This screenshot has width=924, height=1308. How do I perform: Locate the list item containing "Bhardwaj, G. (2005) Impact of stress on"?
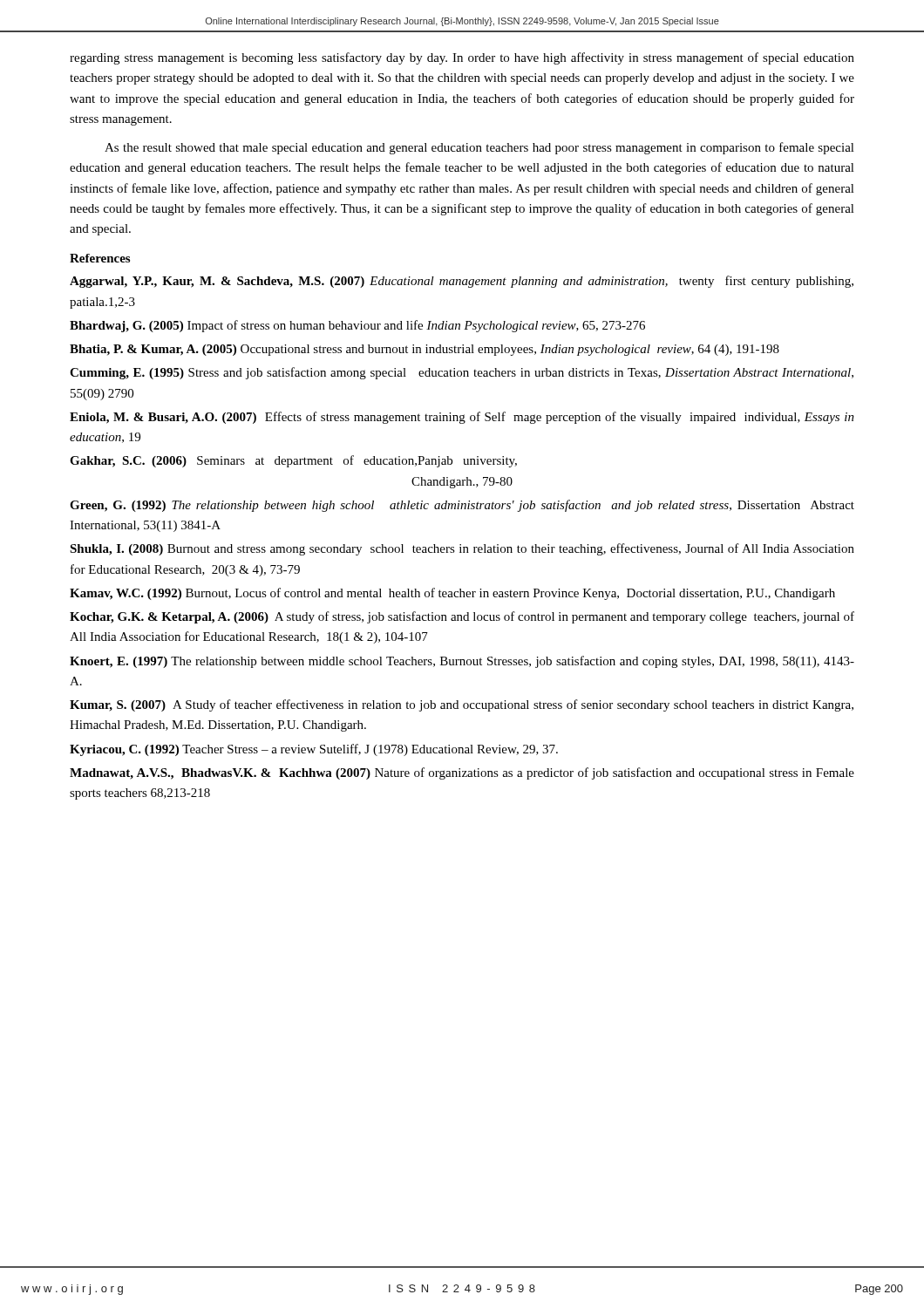pos(358,325)
